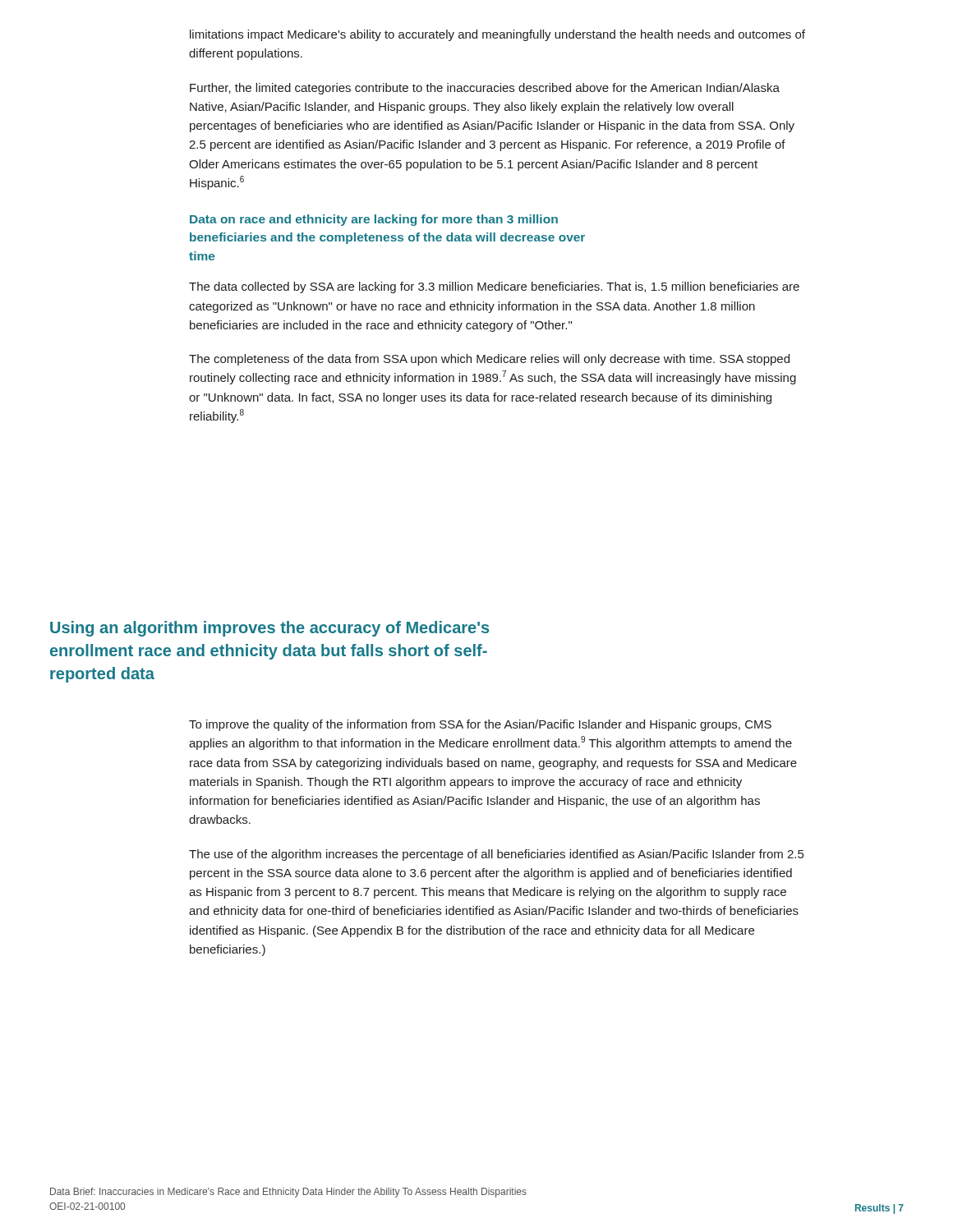Click the section header that begins "Using an algorithm improves the accuracy of"
The width and height of the screenshot is (953, 1232).
pyautogui.click(x=394, y=650)
